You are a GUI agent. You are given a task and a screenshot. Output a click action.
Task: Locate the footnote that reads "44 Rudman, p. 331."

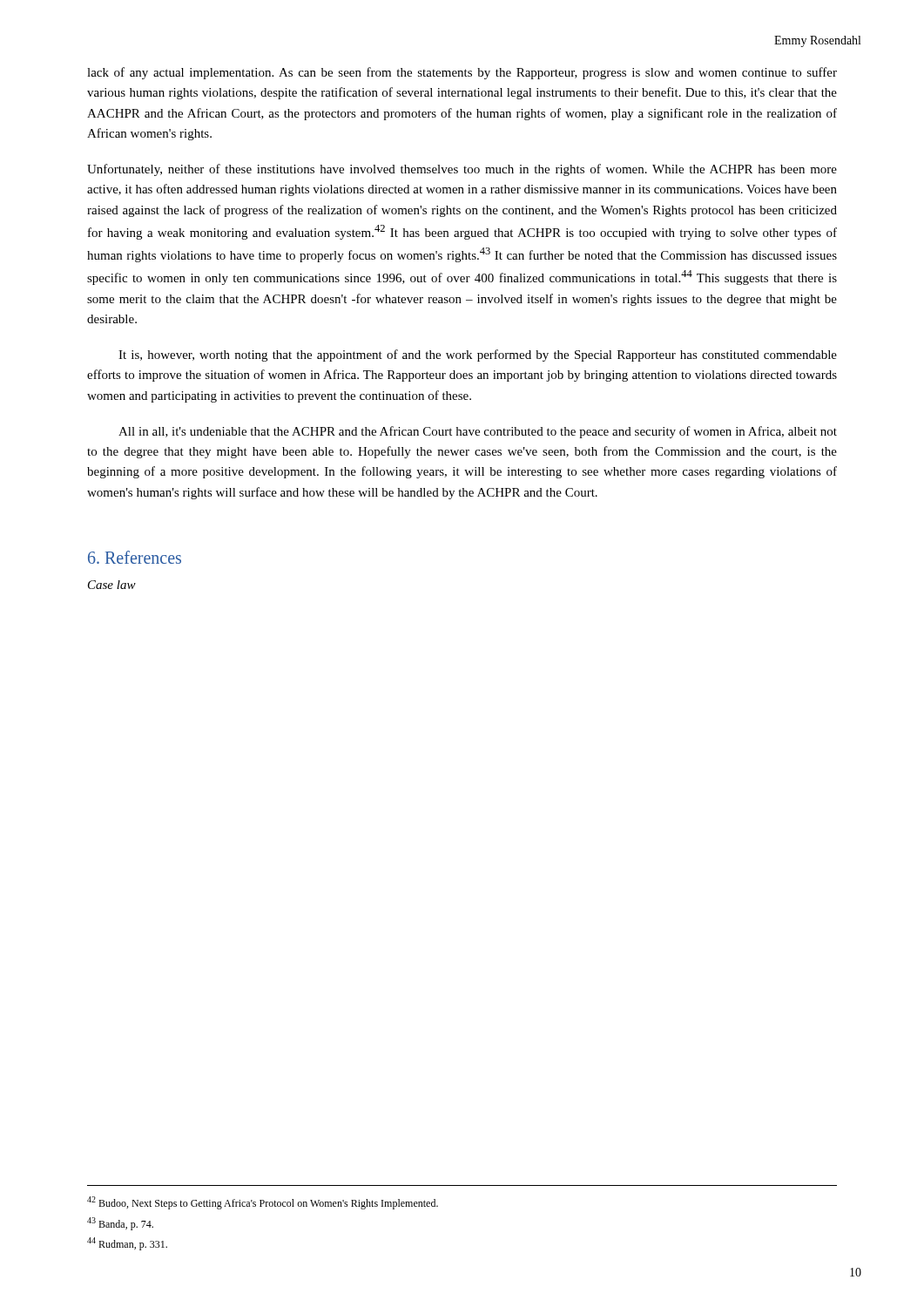[x=127, y=1243]
